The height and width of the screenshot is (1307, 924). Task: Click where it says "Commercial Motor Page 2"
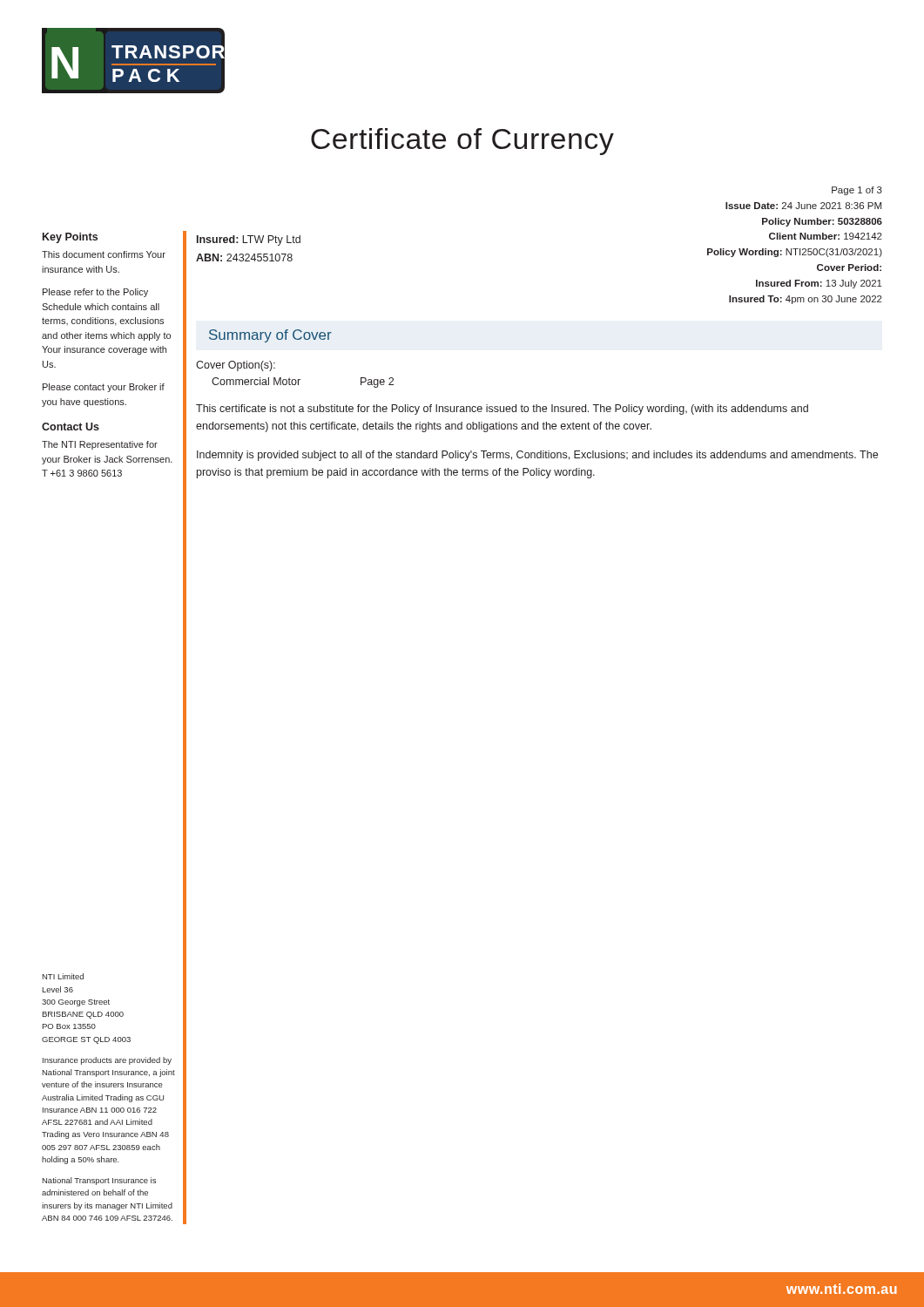pyautogui.click(x=303, y=381)
